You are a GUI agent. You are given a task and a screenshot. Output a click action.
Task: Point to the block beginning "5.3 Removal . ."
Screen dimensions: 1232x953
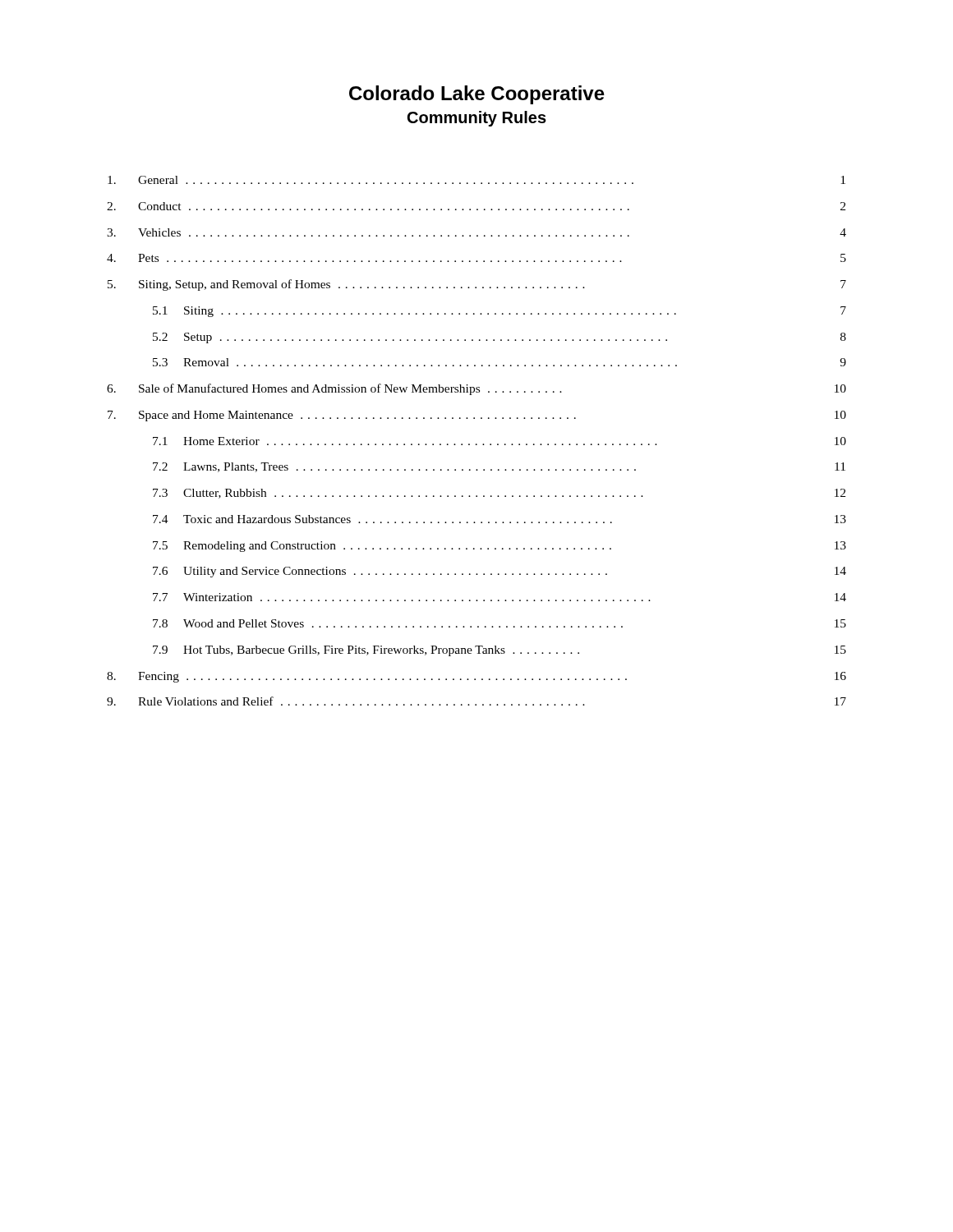pos(499,362)
